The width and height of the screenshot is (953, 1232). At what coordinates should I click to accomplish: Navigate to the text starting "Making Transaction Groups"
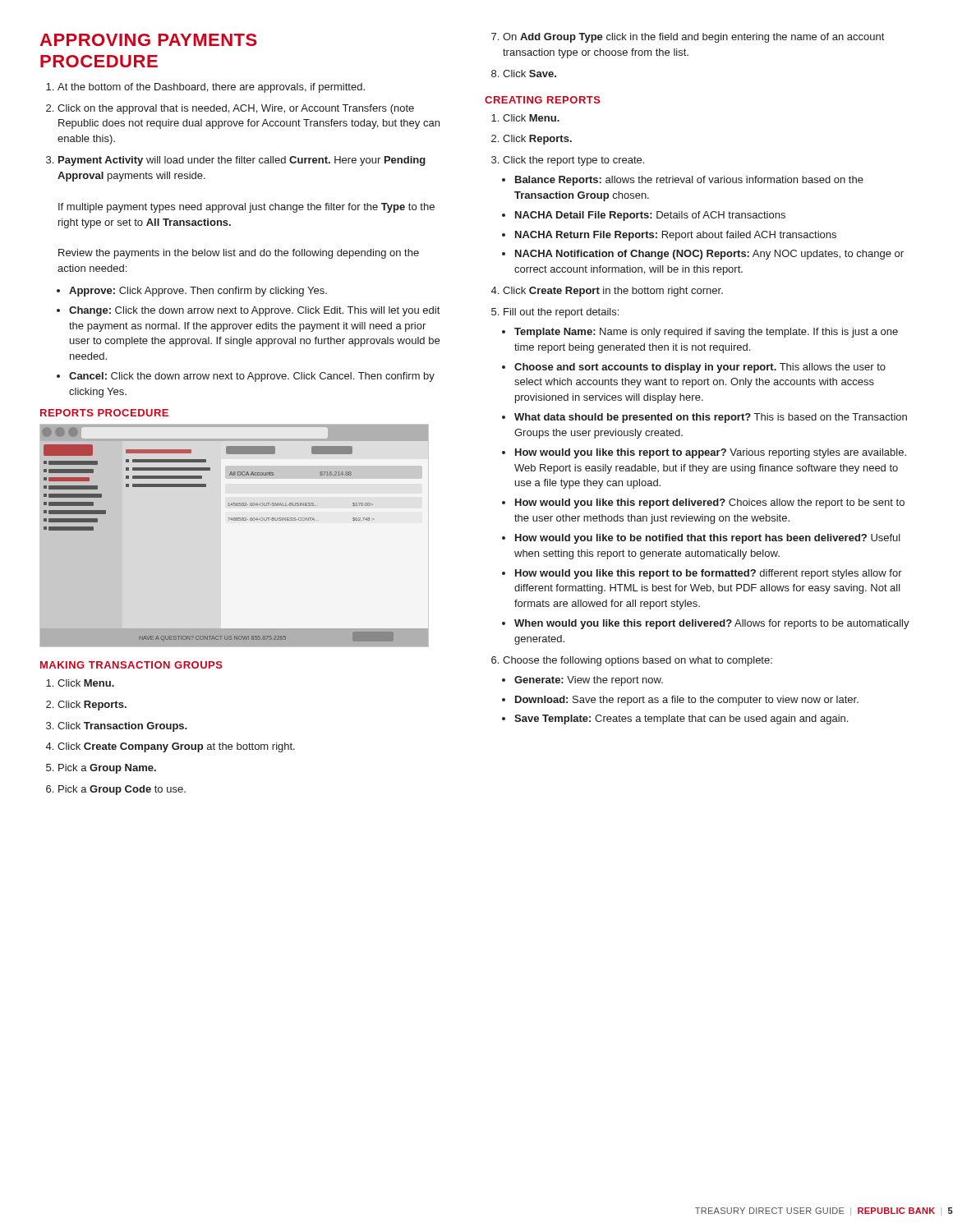pyautogui.click(x=131, y=665)
